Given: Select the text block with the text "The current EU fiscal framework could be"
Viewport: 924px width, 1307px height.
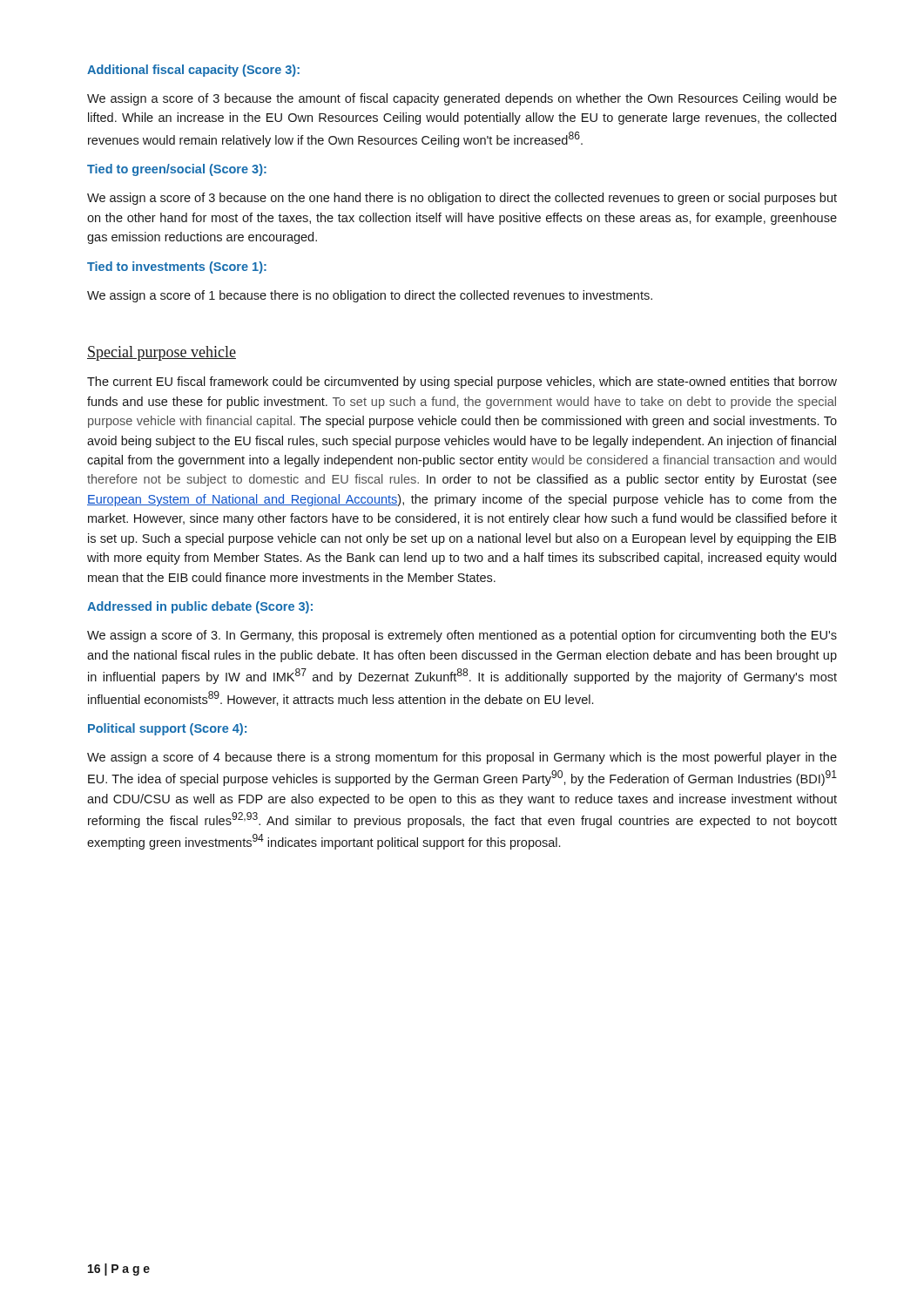Looking at the screenshot, I should coord(462,480).
